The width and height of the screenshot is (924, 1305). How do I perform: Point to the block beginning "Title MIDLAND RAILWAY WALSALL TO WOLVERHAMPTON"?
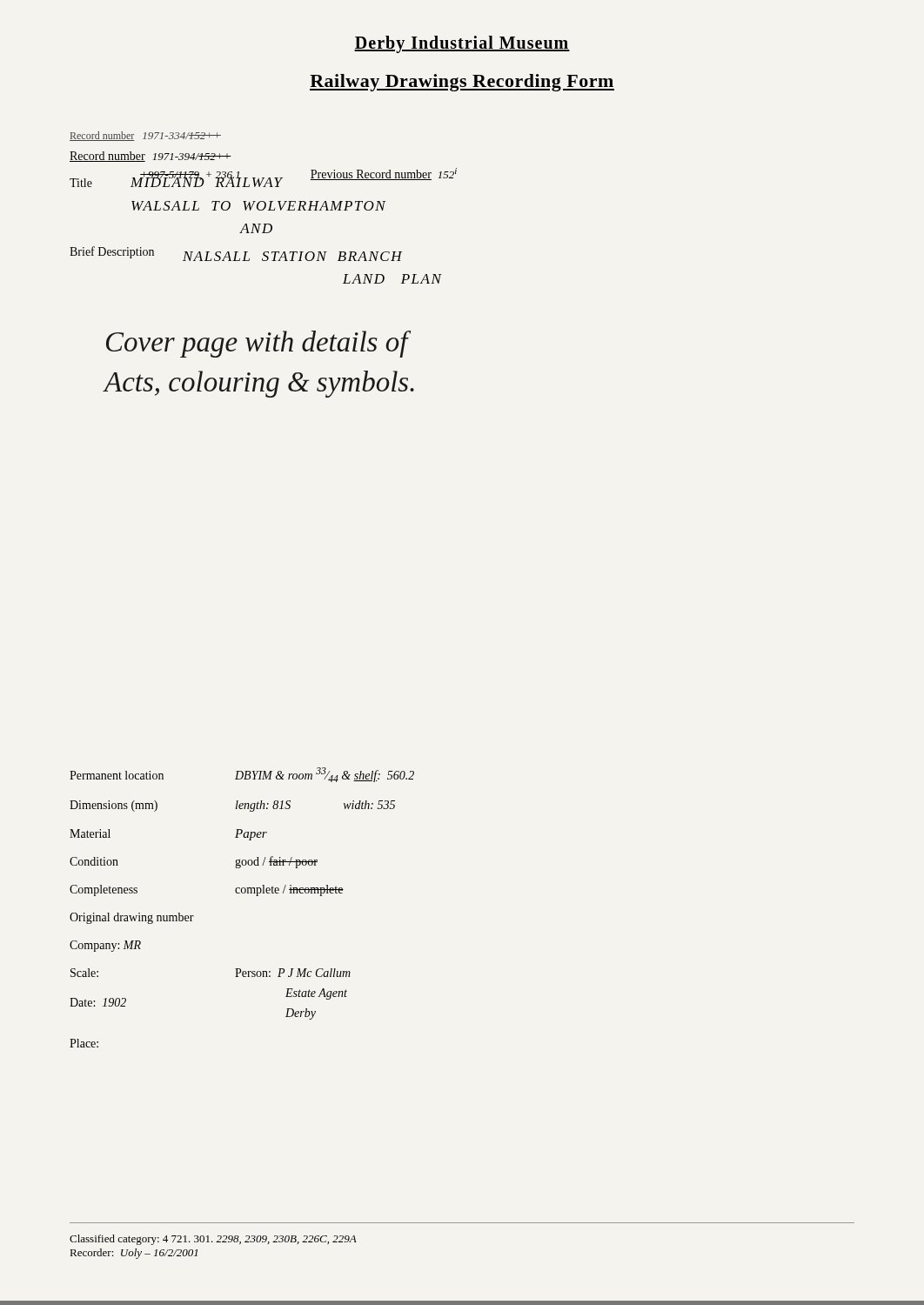[x=263, y=180]
